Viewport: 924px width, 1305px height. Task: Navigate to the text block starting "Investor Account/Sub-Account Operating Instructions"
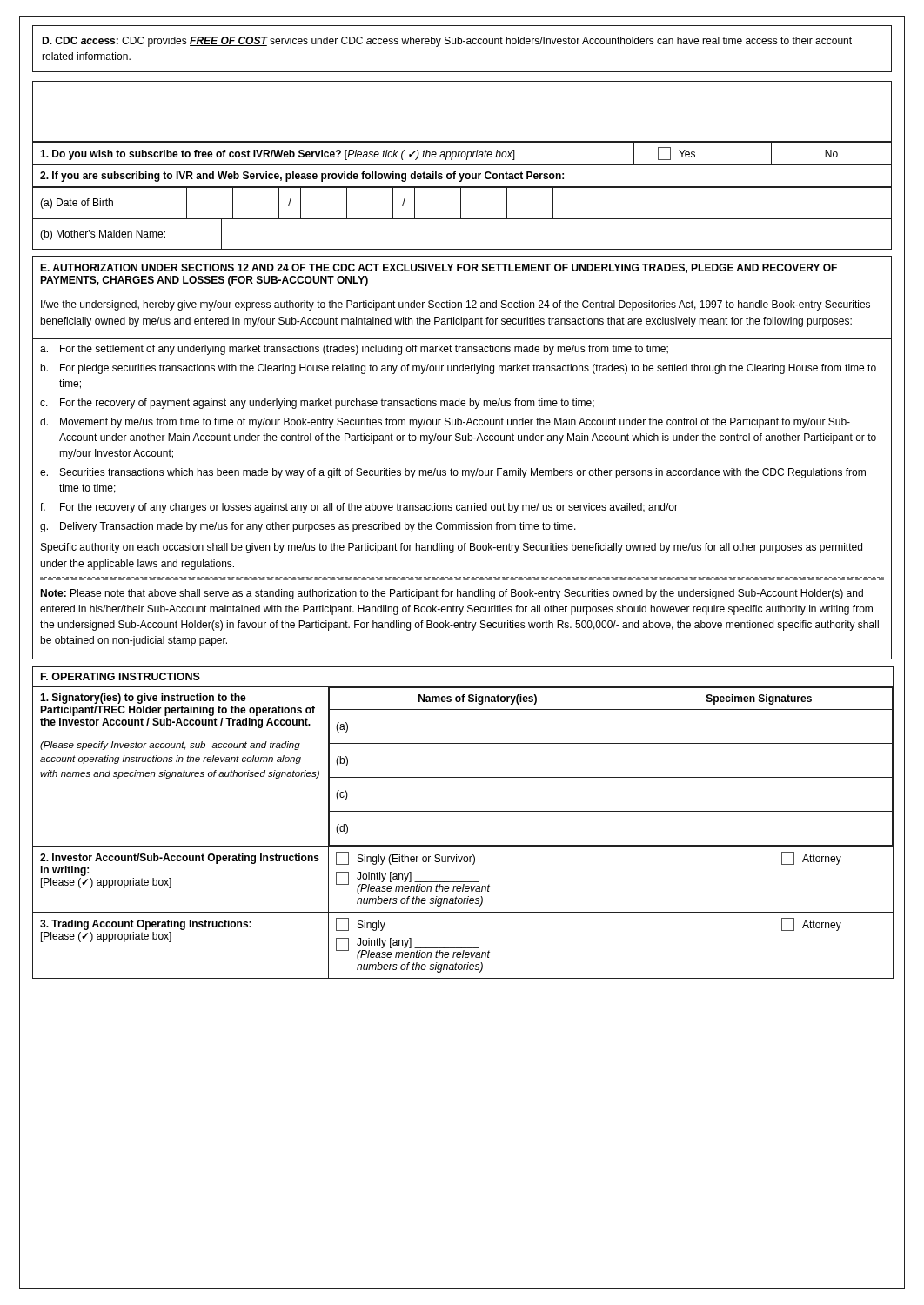(463, 879)
